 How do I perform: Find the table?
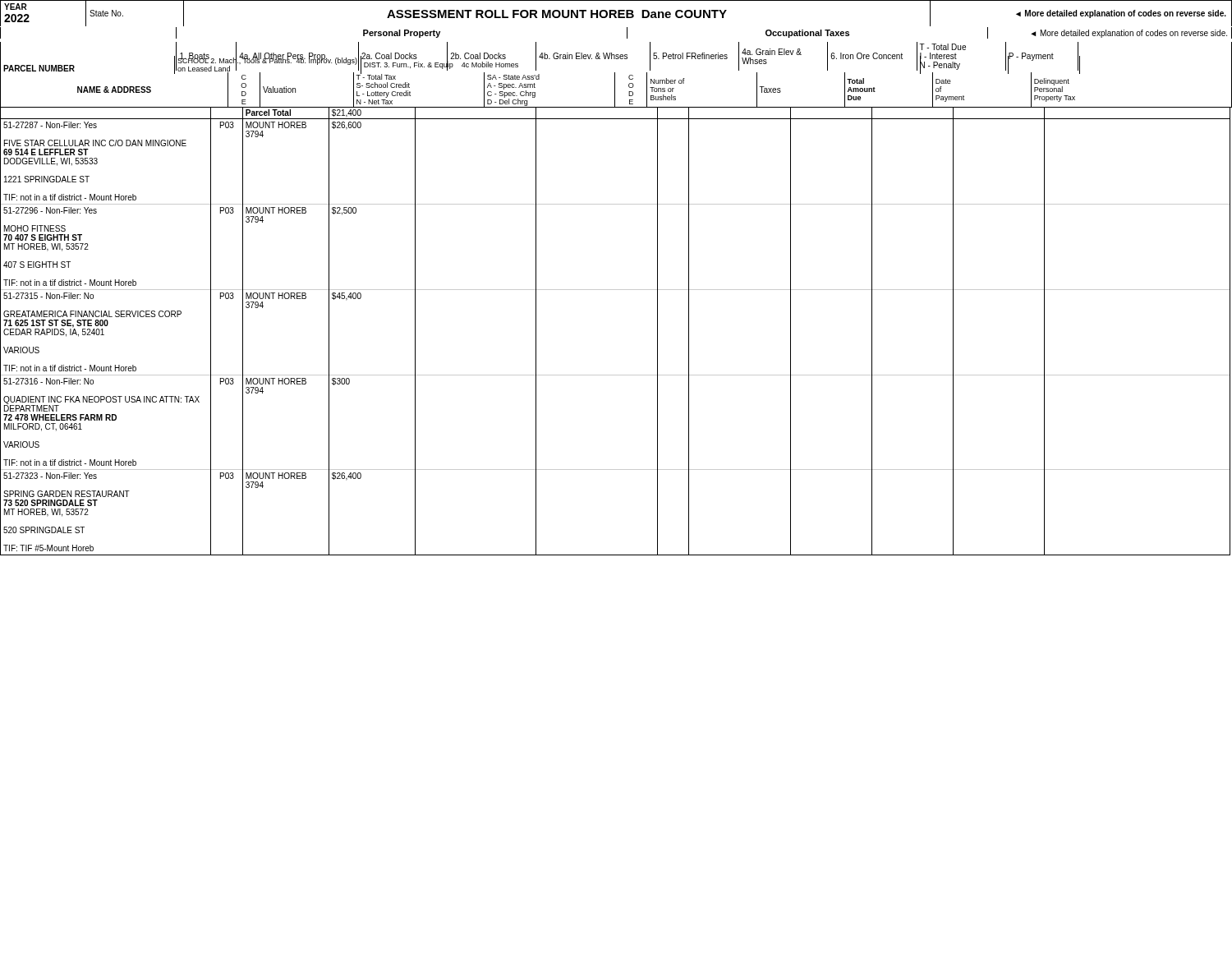coord(615,332)
